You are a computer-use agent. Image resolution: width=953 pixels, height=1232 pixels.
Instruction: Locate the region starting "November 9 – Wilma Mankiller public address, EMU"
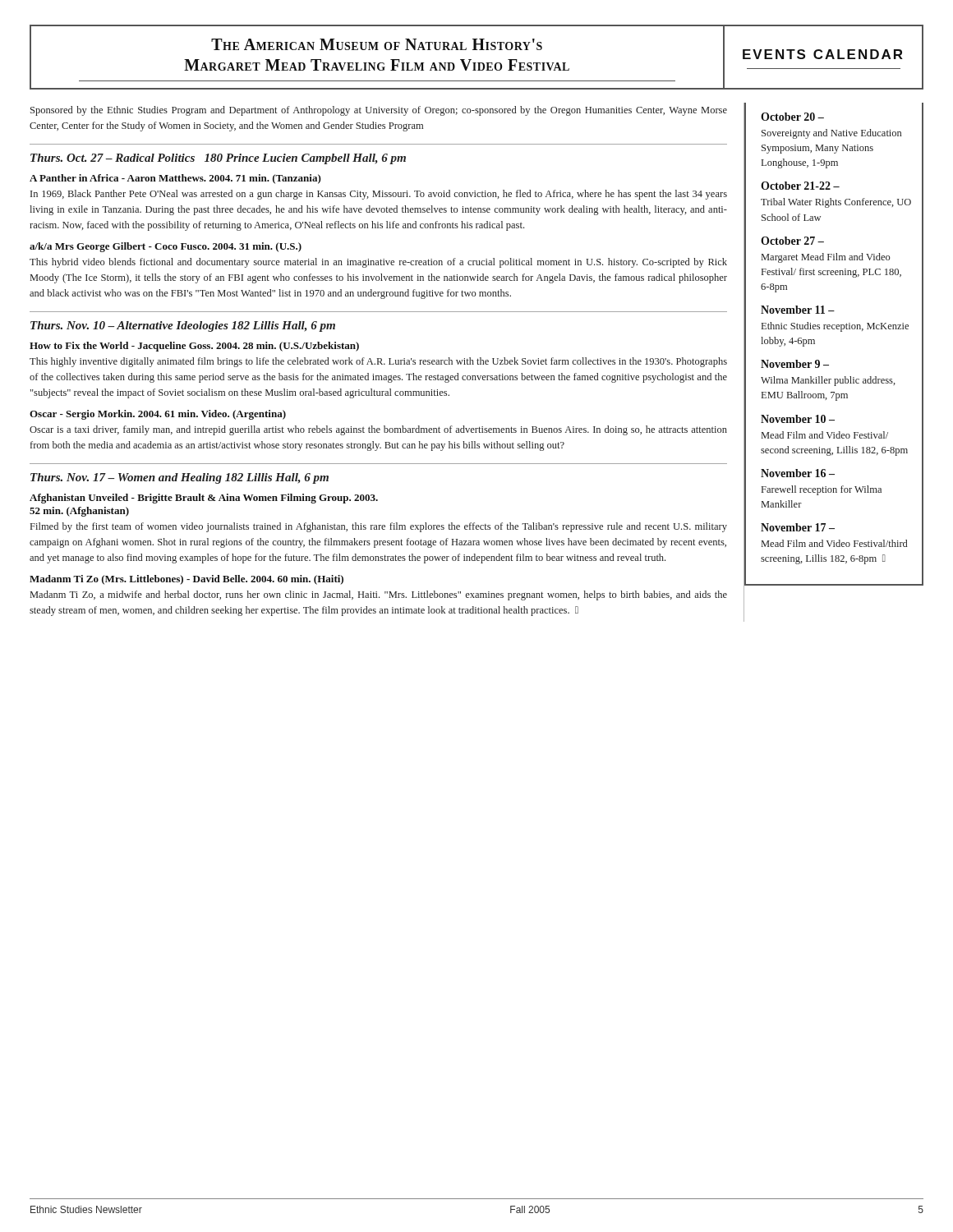tap(836, 381)
